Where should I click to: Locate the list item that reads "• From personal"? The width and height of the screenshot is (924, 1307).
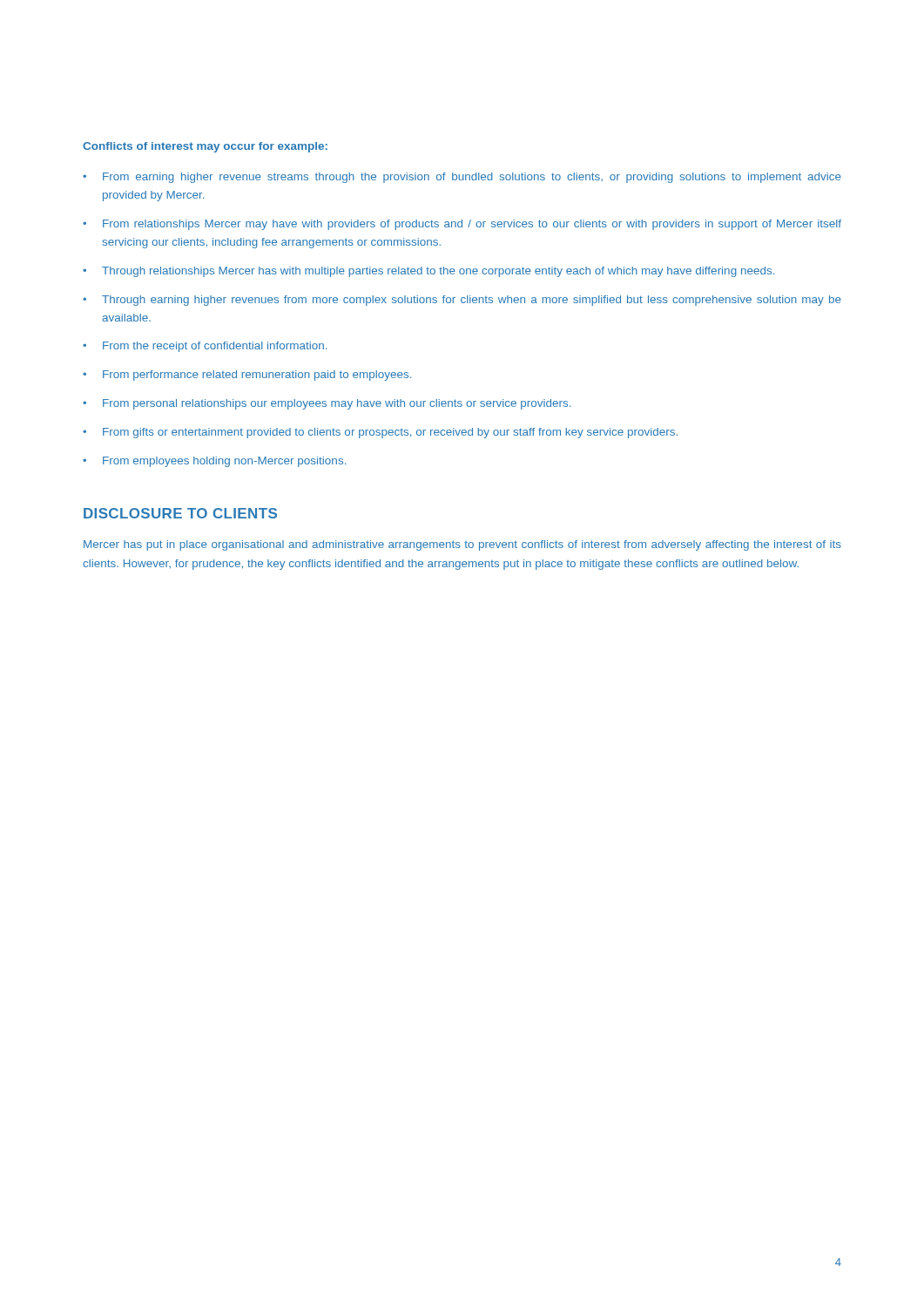(462, 404)
